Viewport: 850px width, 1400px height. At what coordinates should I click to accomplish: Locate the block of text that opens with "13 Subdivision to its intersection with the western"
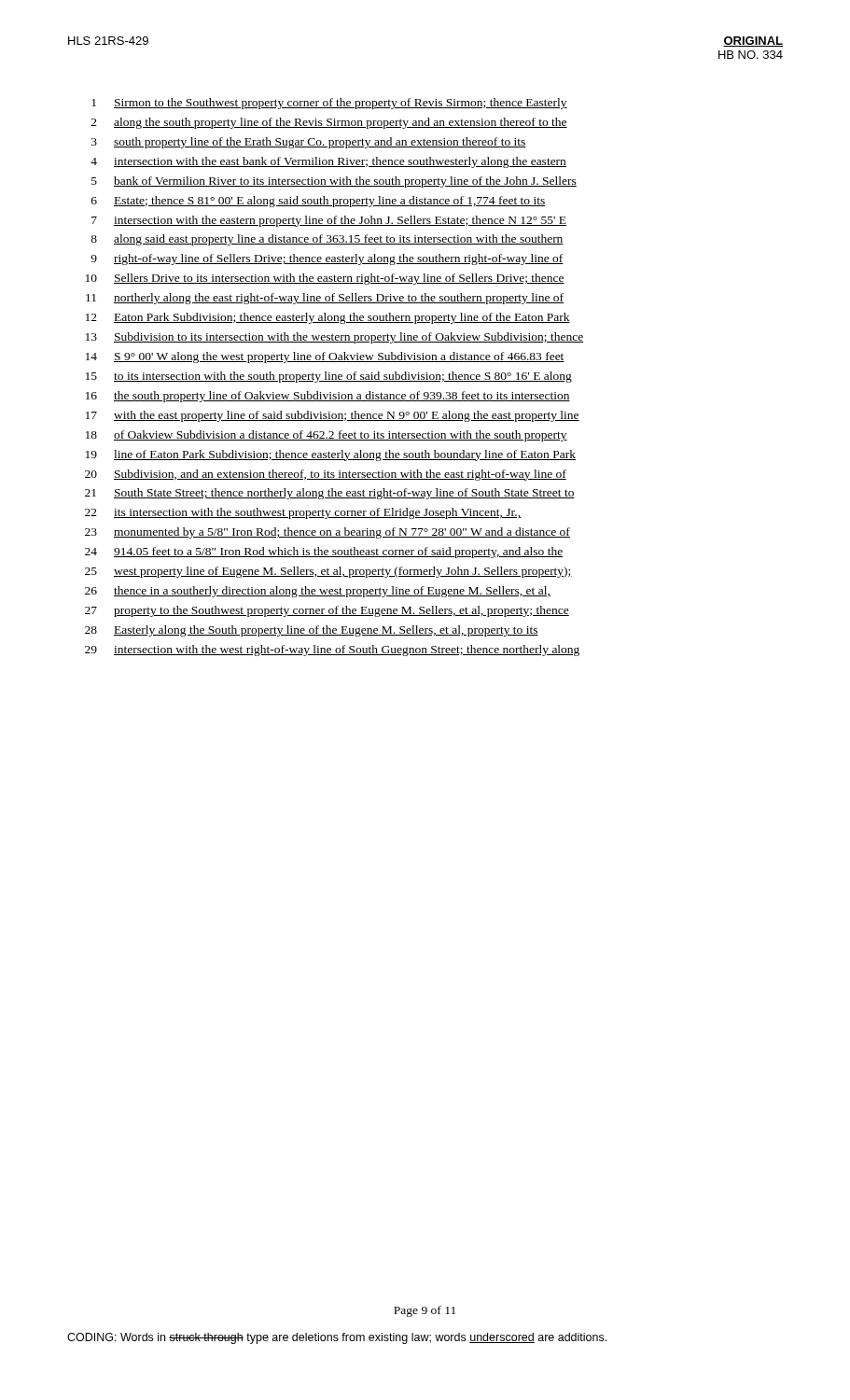pos(425,337)
